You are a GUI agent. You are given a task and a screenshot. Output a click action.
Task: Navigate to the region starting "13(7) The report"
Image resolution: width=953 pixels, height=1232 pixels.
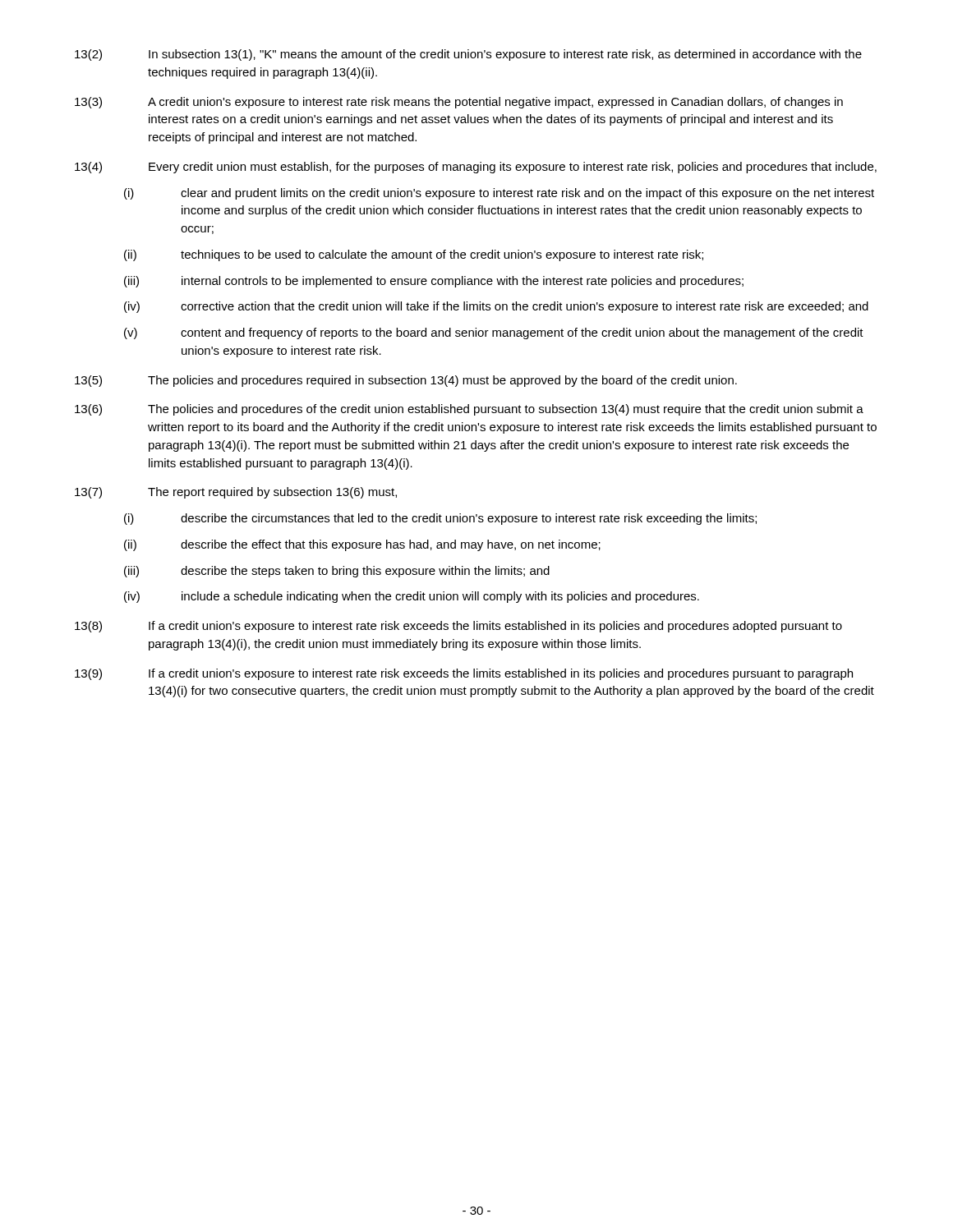[236, 493]
